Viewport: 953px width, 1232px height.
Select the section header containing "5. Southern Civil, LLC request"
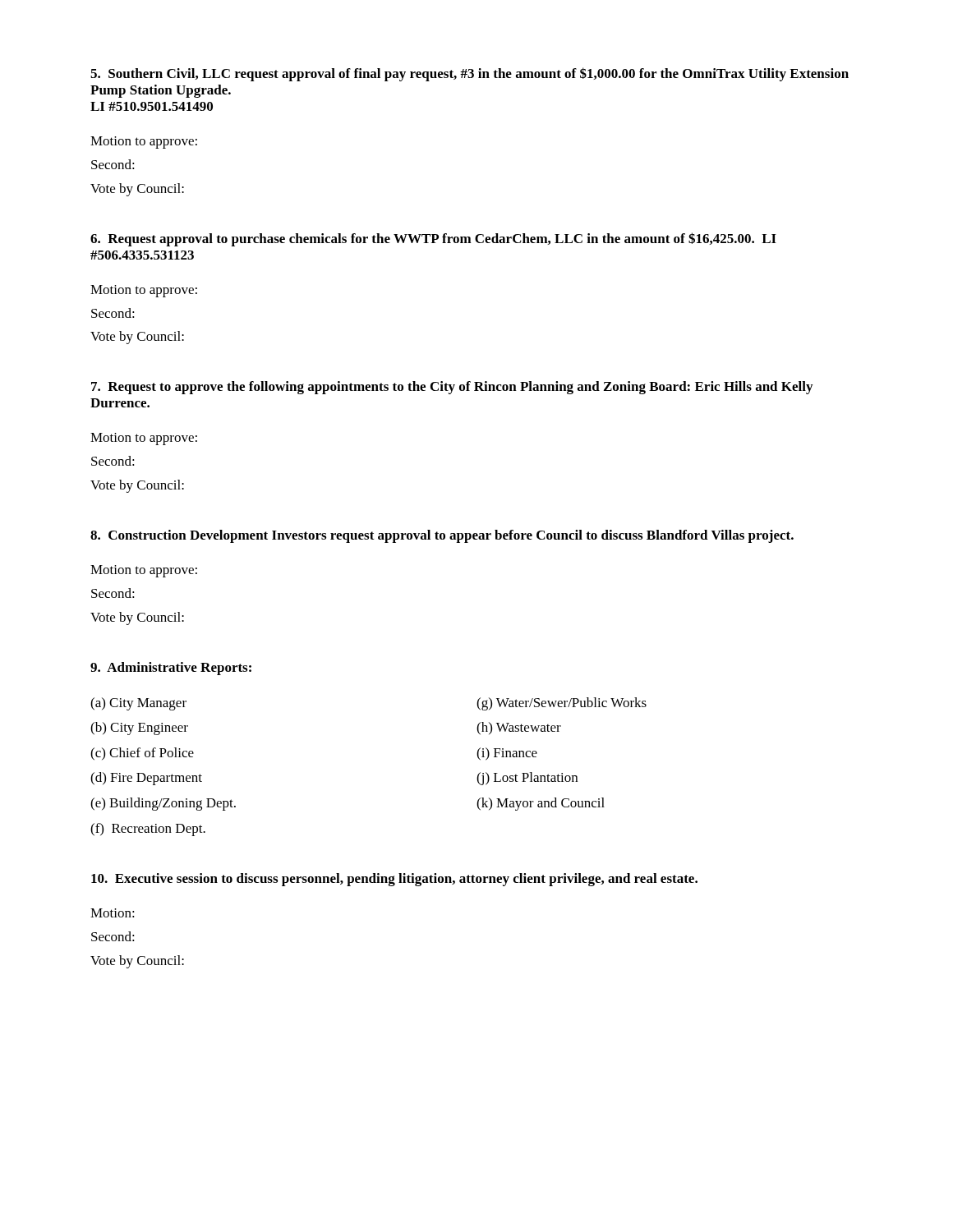tap(470, 74)
